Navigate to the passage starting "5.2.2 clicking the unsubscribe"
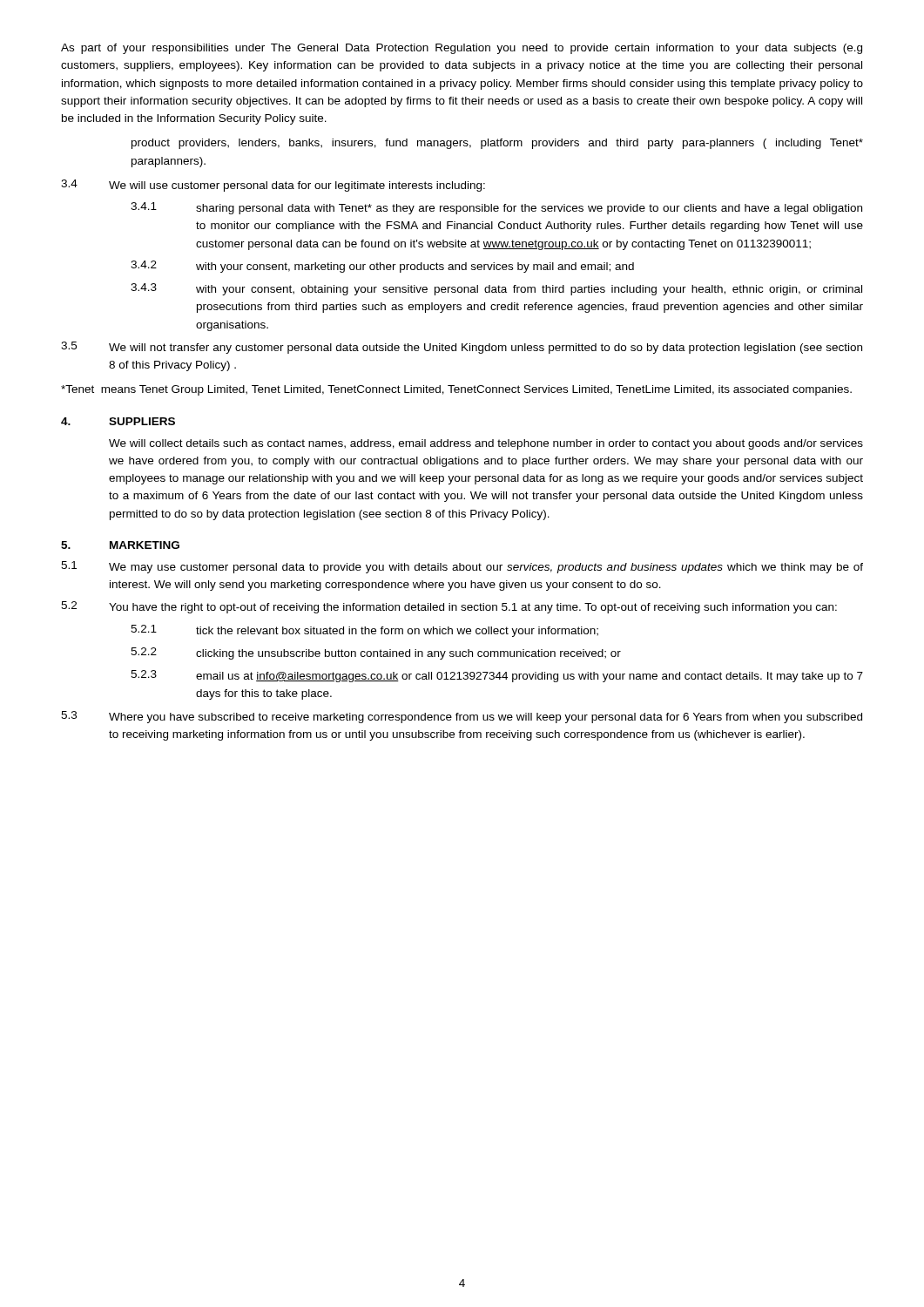This screenshot has height=1307, width=924. (x=497, y=653)
